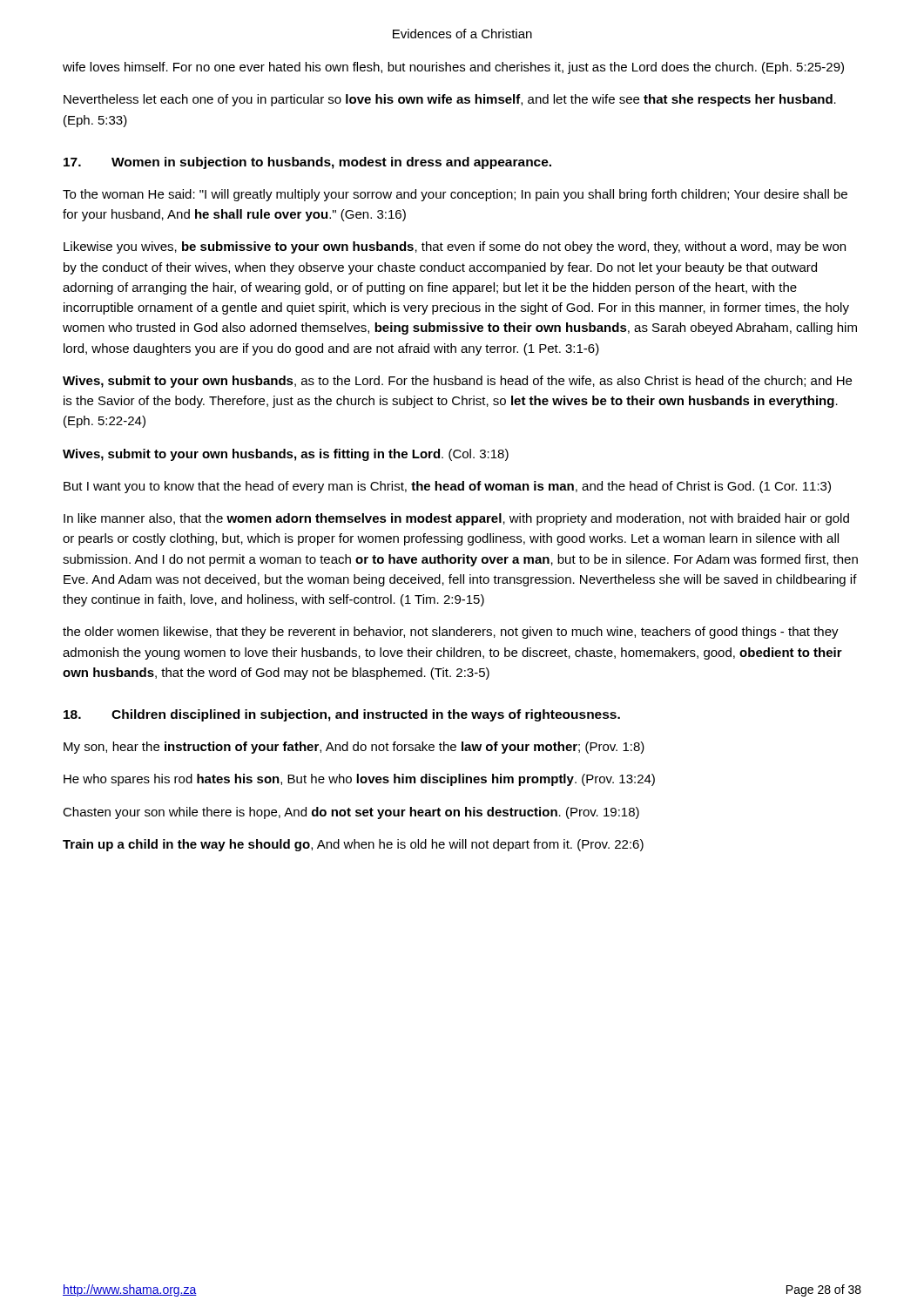
Task: Click on the block starting "17. Women in subjection to husbands,"
Action: 308,162
